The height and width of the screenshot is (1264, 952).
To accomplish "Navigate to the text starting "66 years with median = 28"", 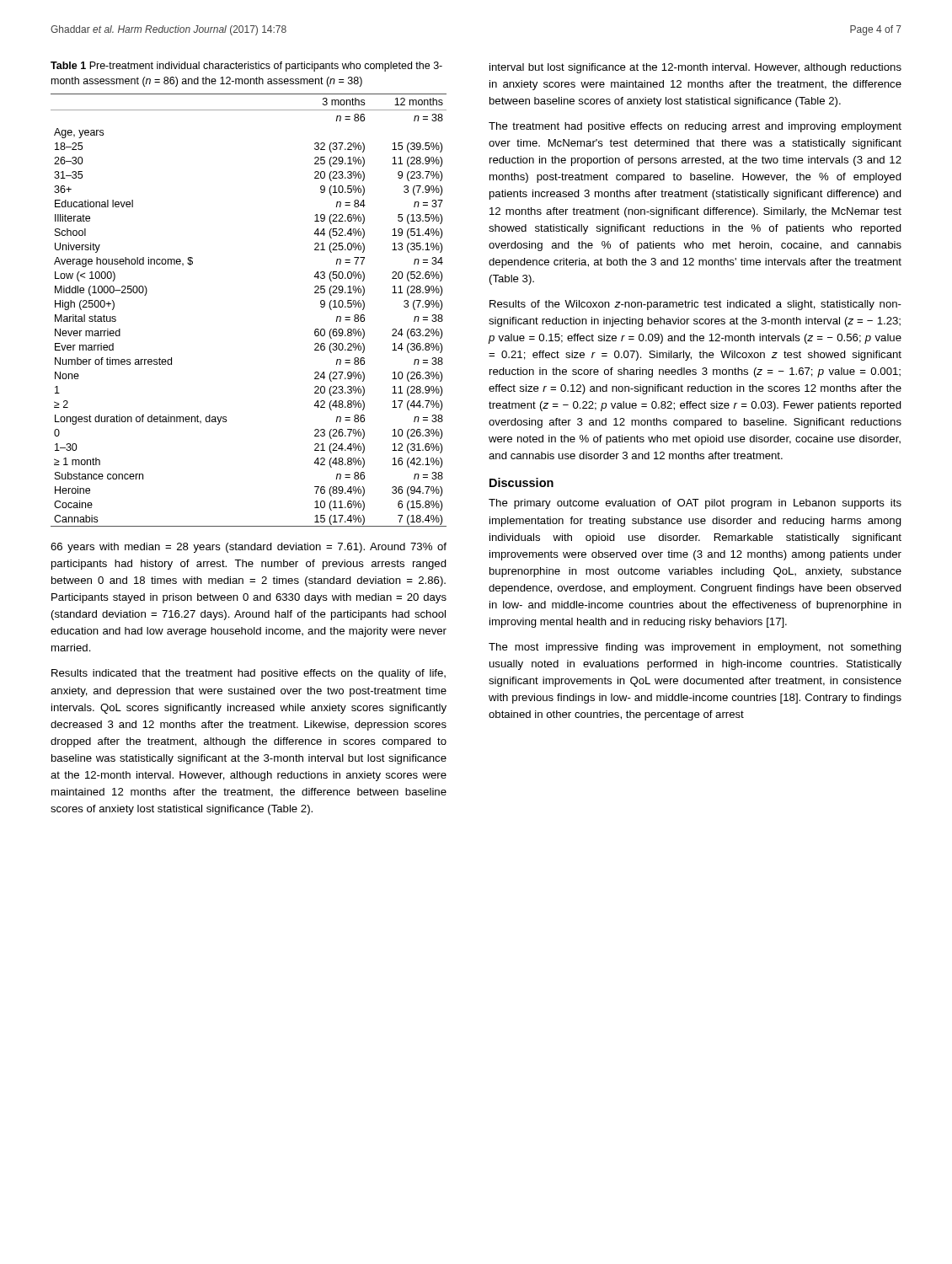I will coord(249,597).
